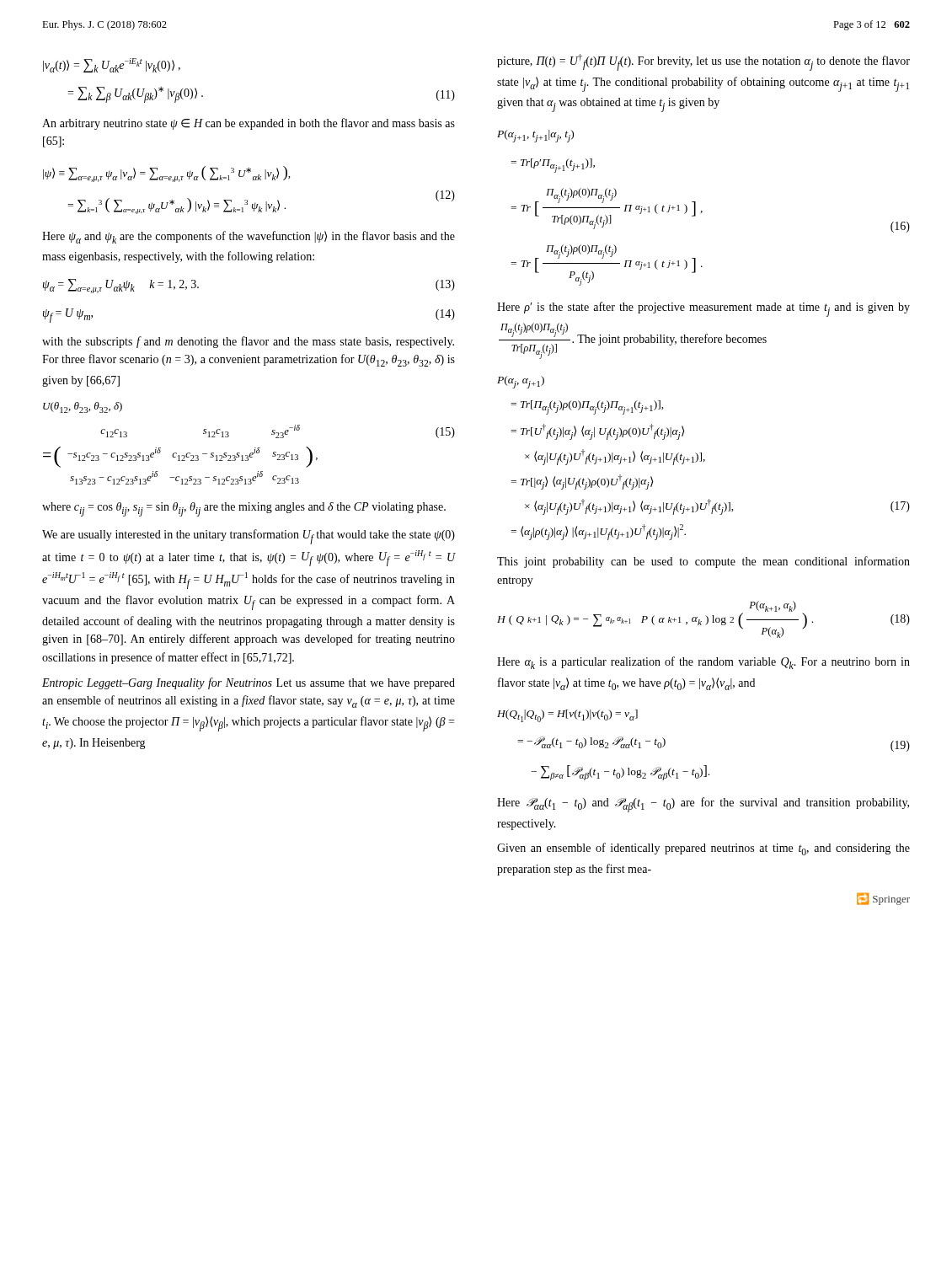Select the text block containing "with the subscripts f and"
The height and width of the screenshot is (1264, 952).
click(x=249, y=361)
